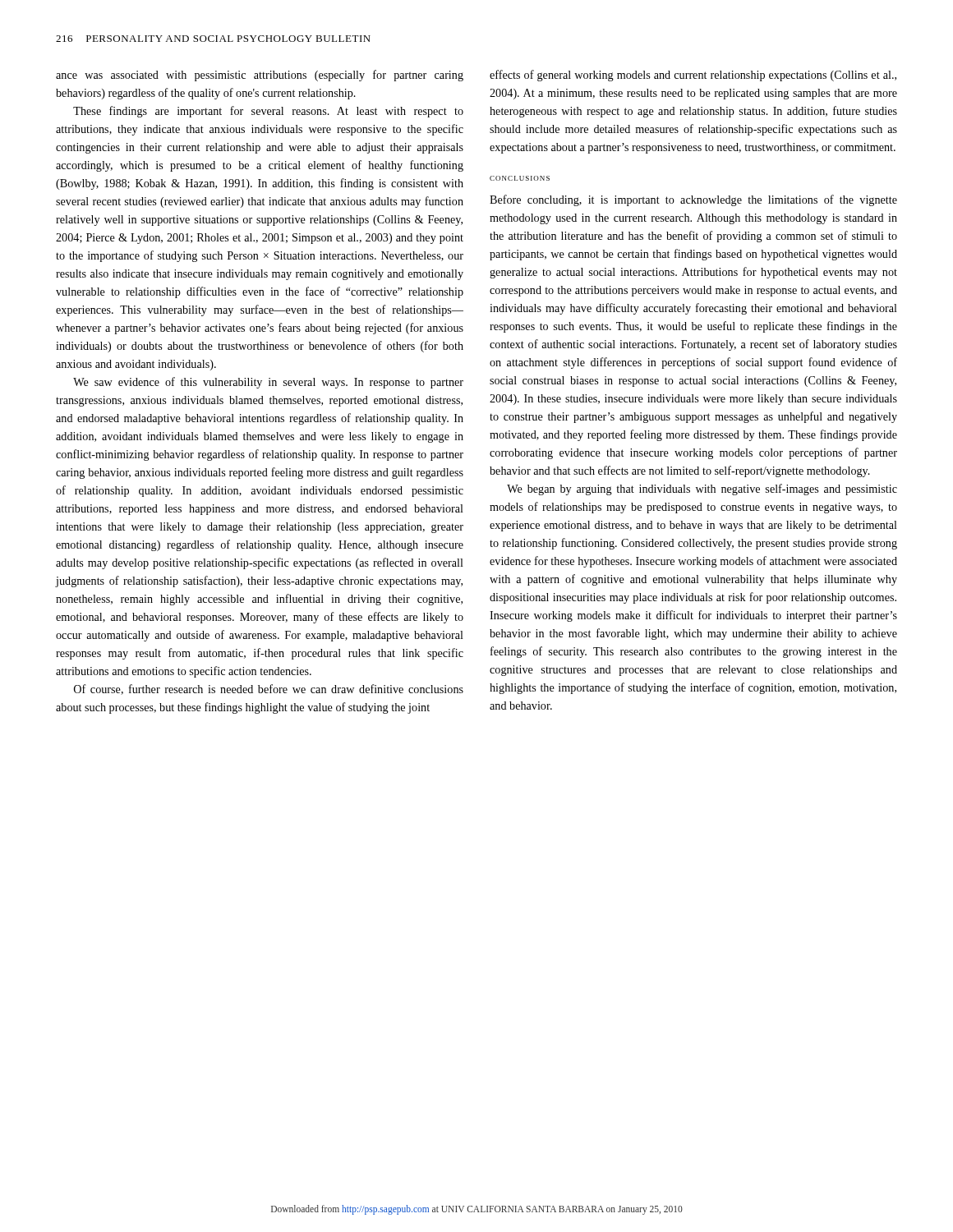Viewport: 953px width, 1232px height.
Task: Locate the region starting "effects of general working models and current"
Action: [693, 111]
